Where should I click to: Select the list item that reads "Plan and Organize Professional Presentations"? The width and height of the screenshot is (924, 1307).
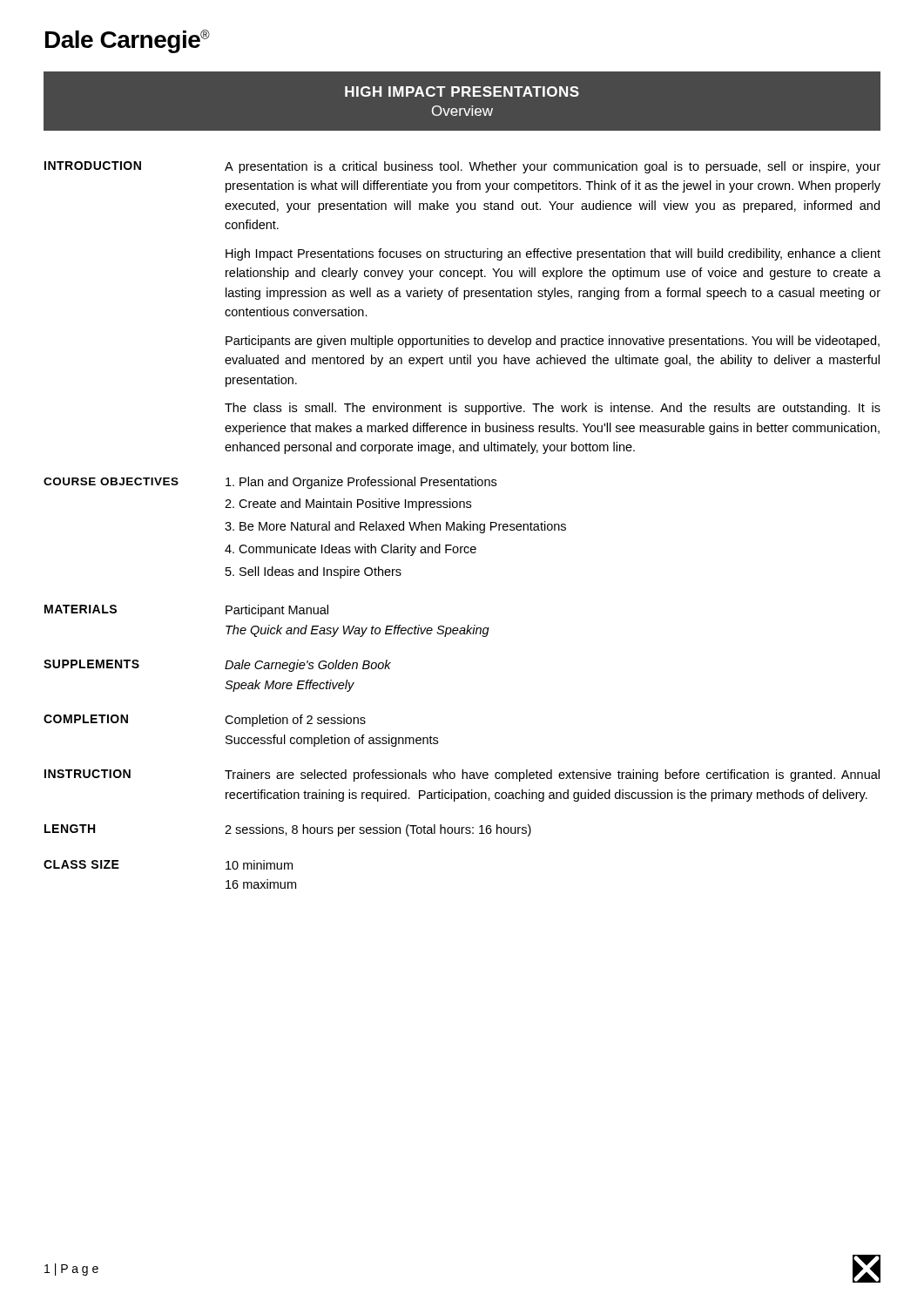[361, 481]
